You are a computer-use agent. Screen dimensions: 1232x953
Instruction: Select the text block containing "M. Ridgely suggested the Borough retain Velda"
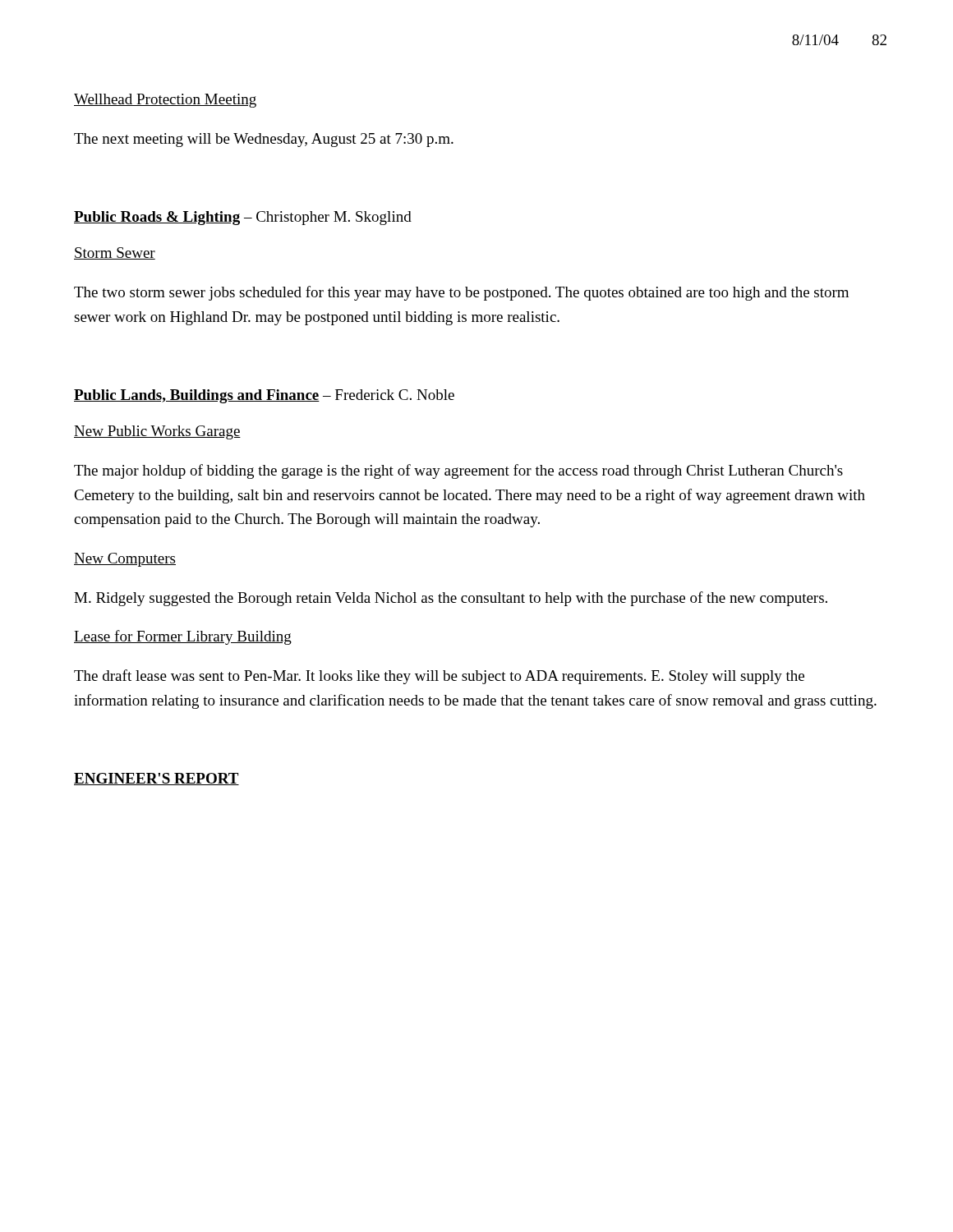tap(476, 597)
